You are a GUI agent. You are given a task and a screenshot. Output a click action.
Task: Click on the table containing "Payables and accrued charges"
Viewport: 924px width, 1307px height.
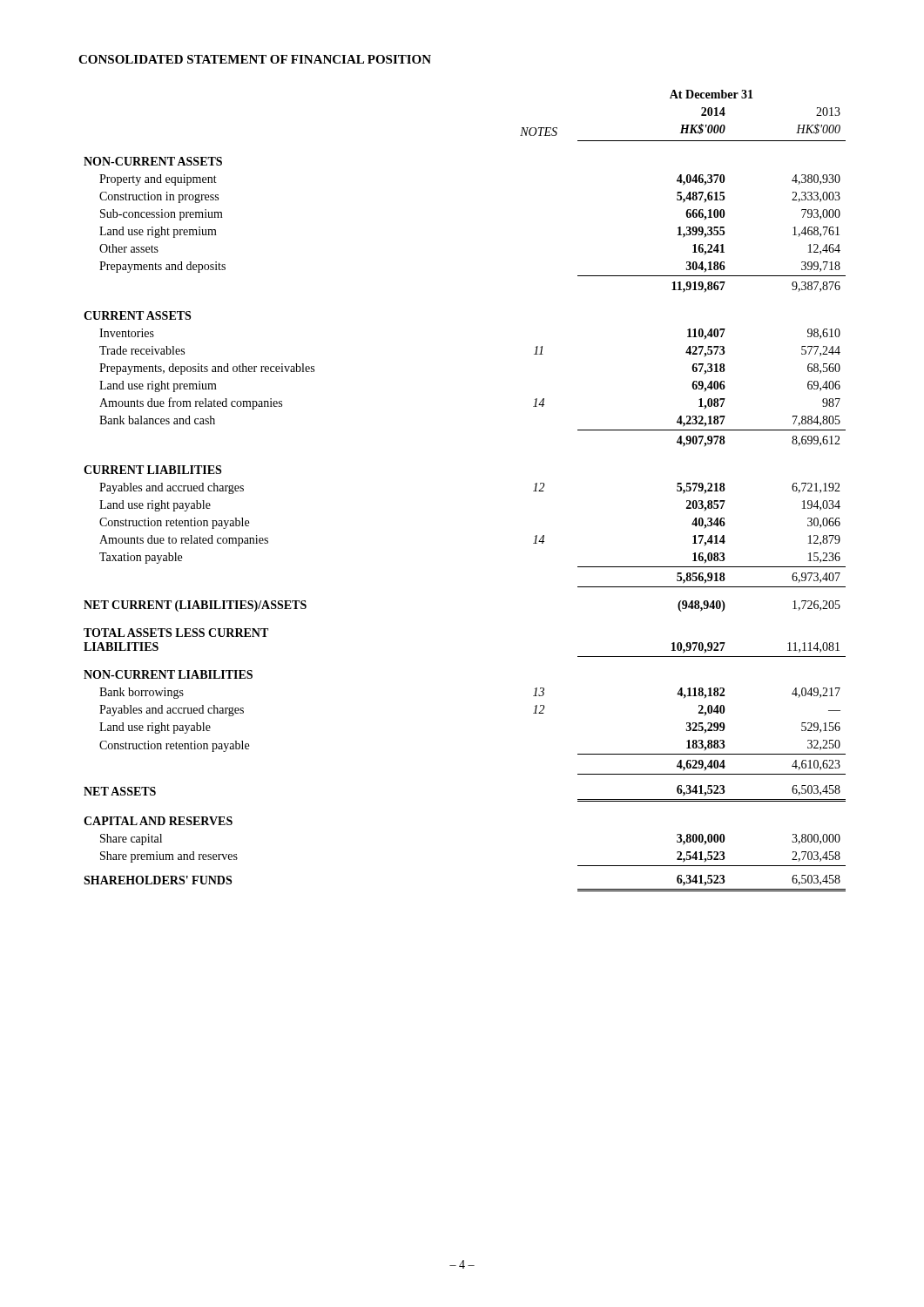point(462,489)
